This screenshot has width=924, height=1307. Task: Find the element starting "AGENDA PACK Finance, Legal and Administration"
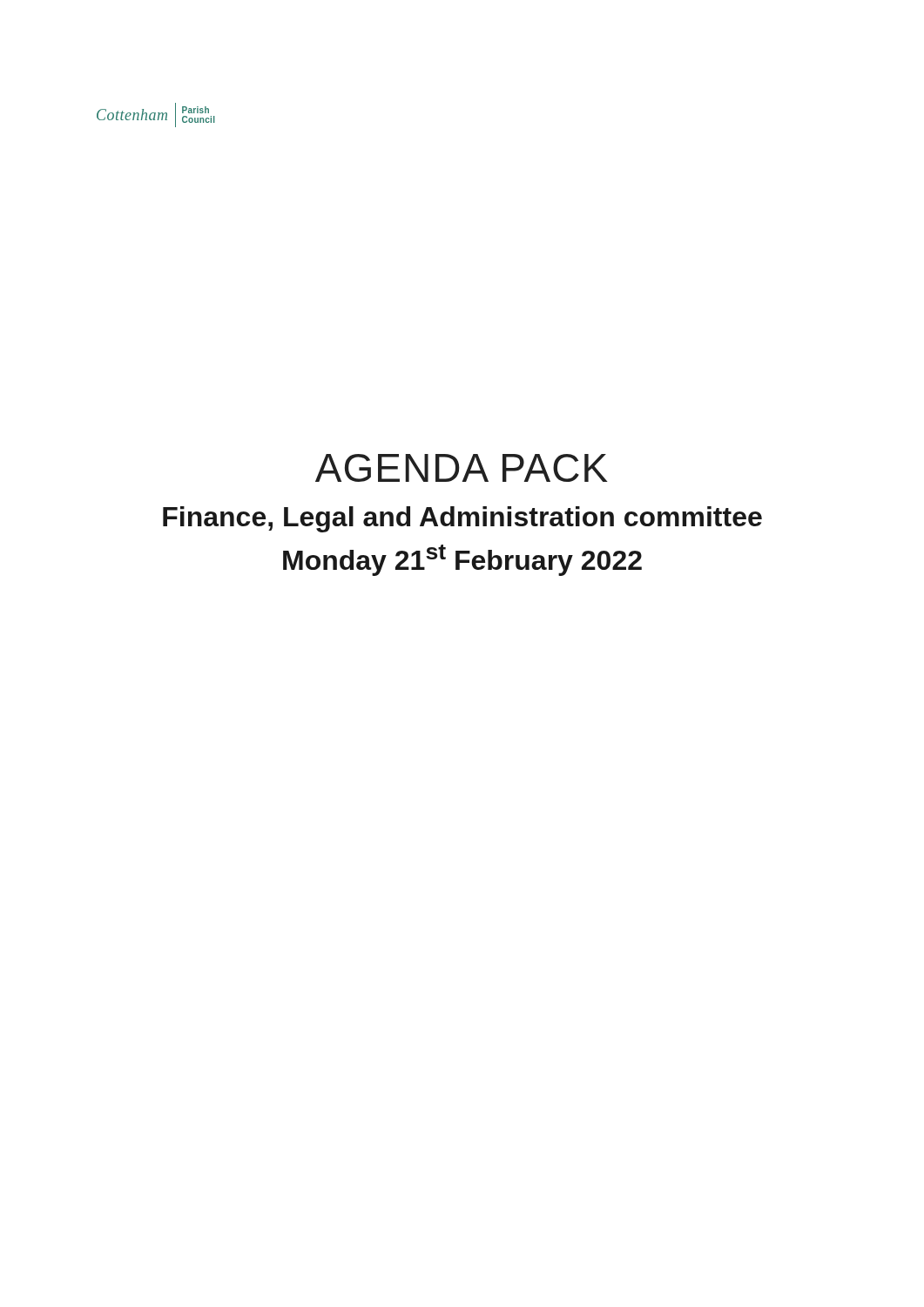click(462, 512)
